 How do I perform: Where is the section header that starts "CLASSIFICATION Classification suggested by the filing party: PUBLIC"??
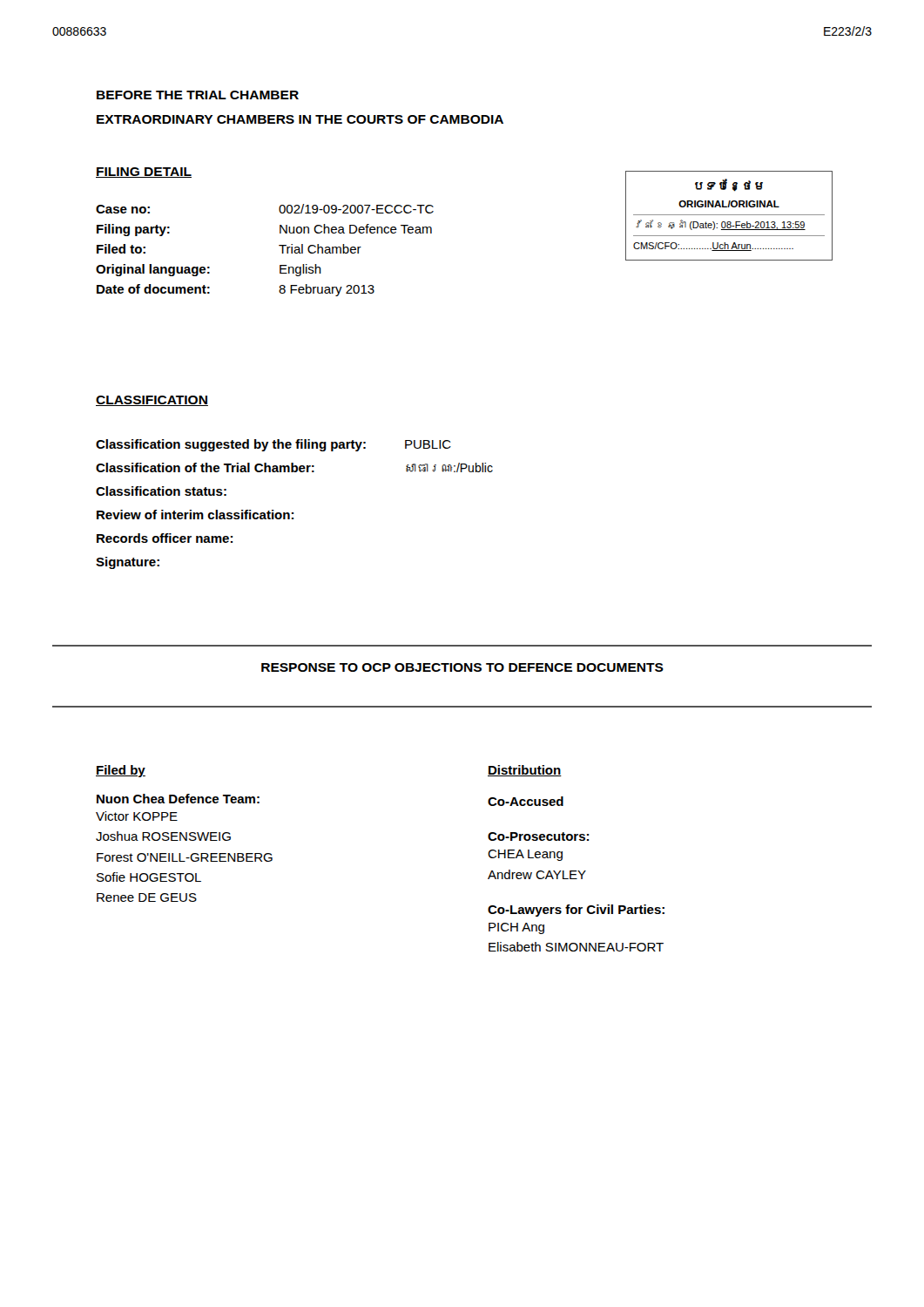click(x=152, y=401)
